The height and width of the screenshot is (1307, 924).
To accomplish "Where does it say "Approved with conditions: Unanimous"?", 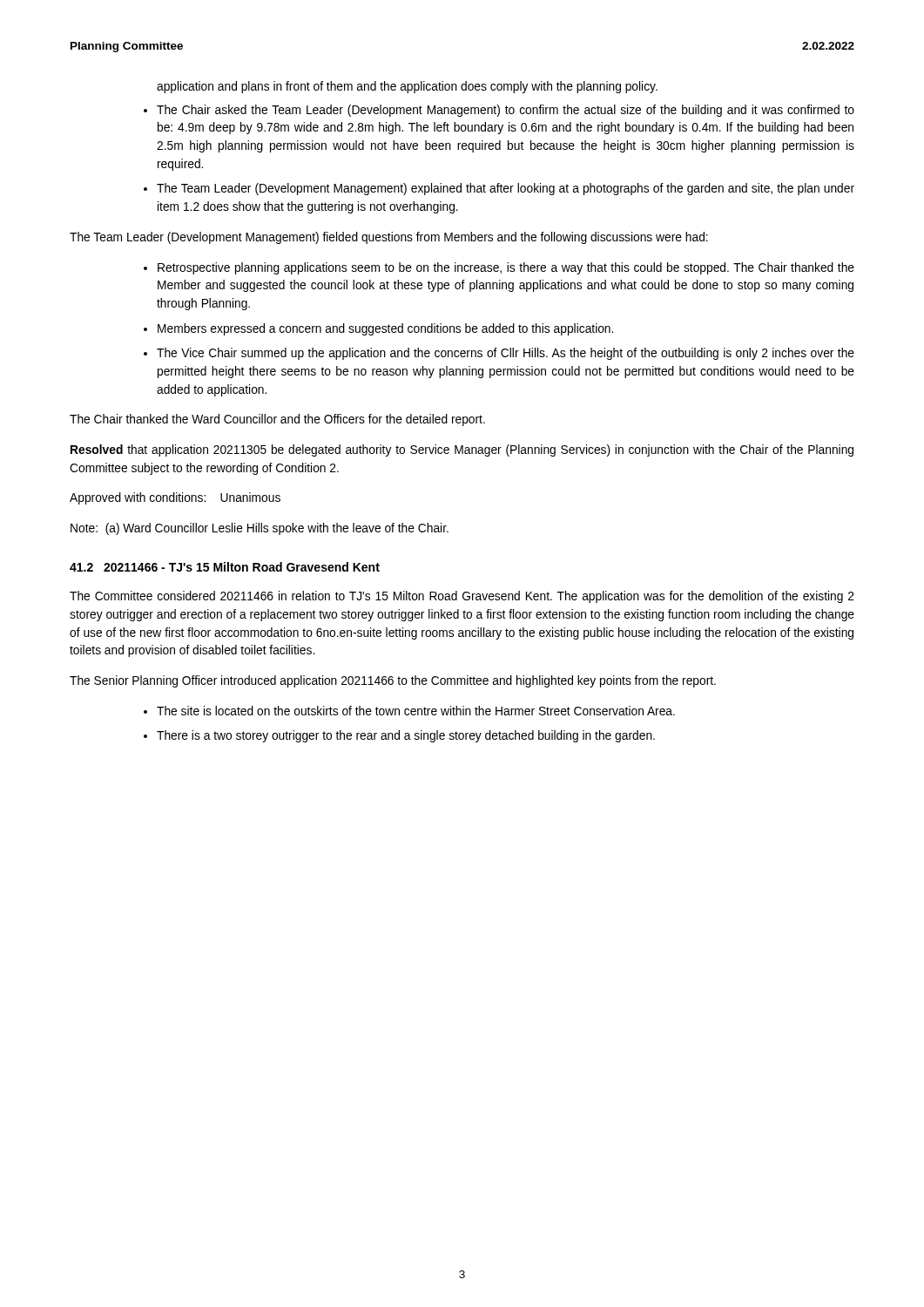I will coord(175,498).
